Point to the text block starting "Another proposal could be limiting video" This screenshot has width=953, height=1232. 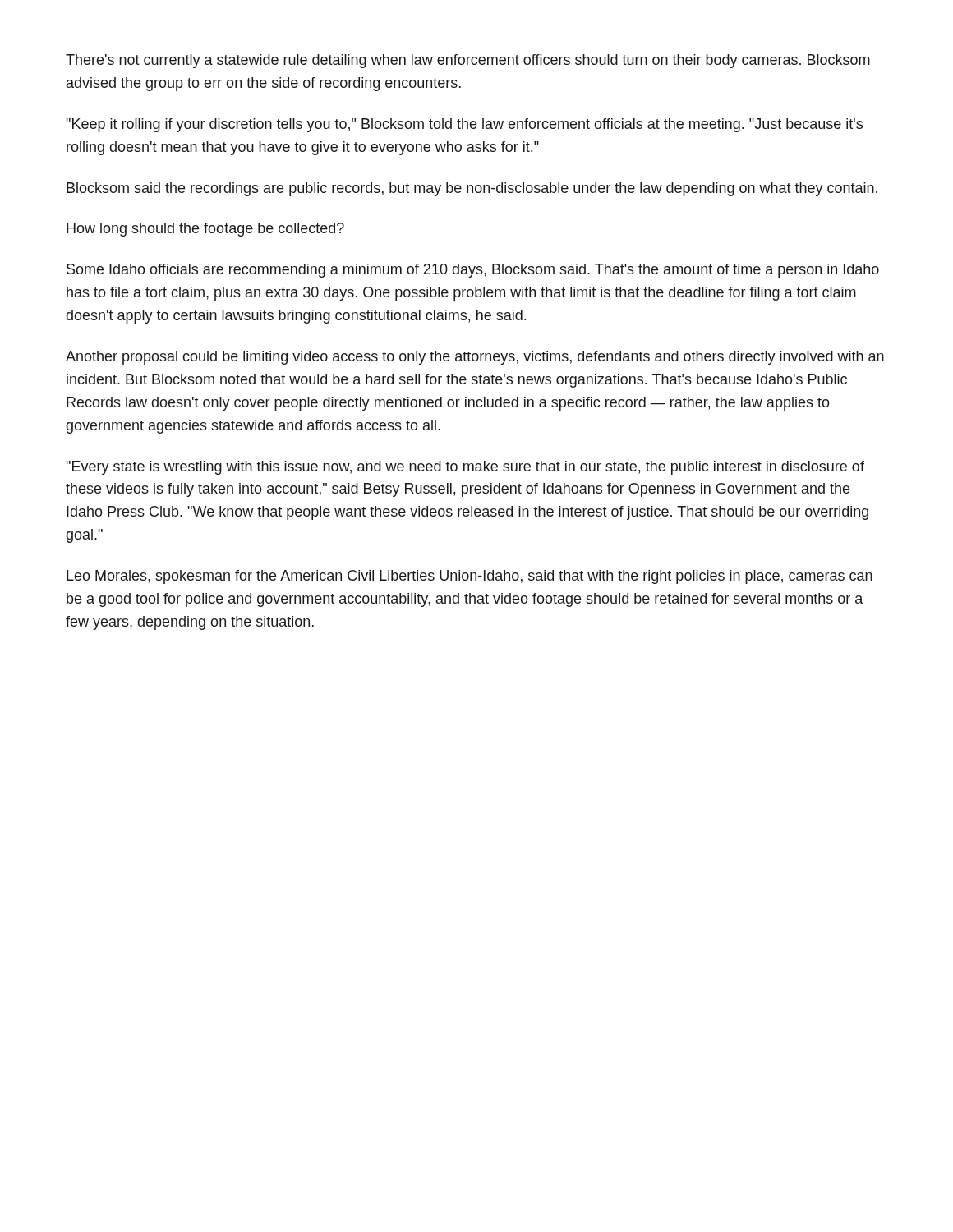(475, 391)
